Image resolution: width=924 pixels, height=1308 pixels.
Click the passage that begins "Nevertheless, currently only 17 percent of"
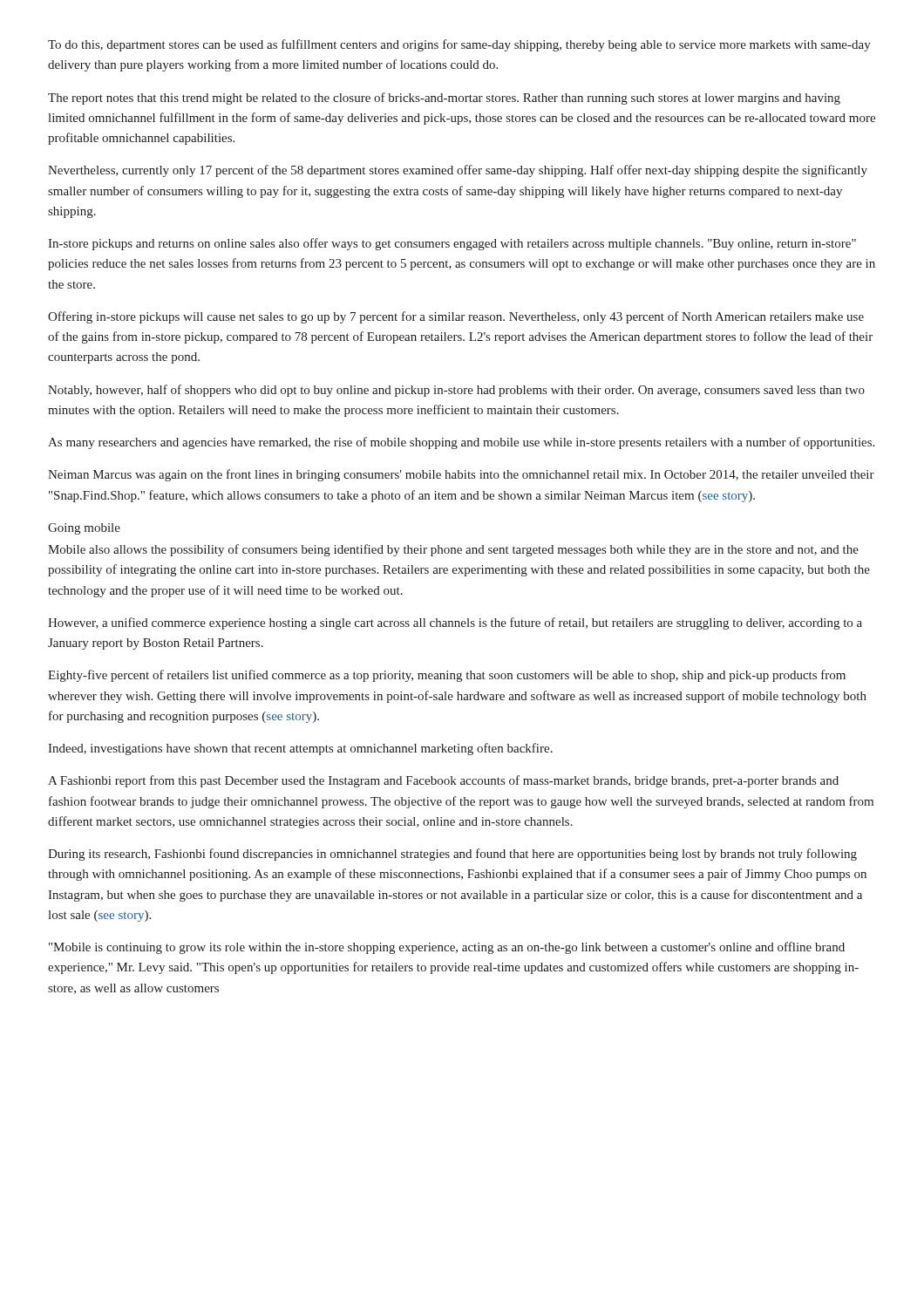pos(458,191)
